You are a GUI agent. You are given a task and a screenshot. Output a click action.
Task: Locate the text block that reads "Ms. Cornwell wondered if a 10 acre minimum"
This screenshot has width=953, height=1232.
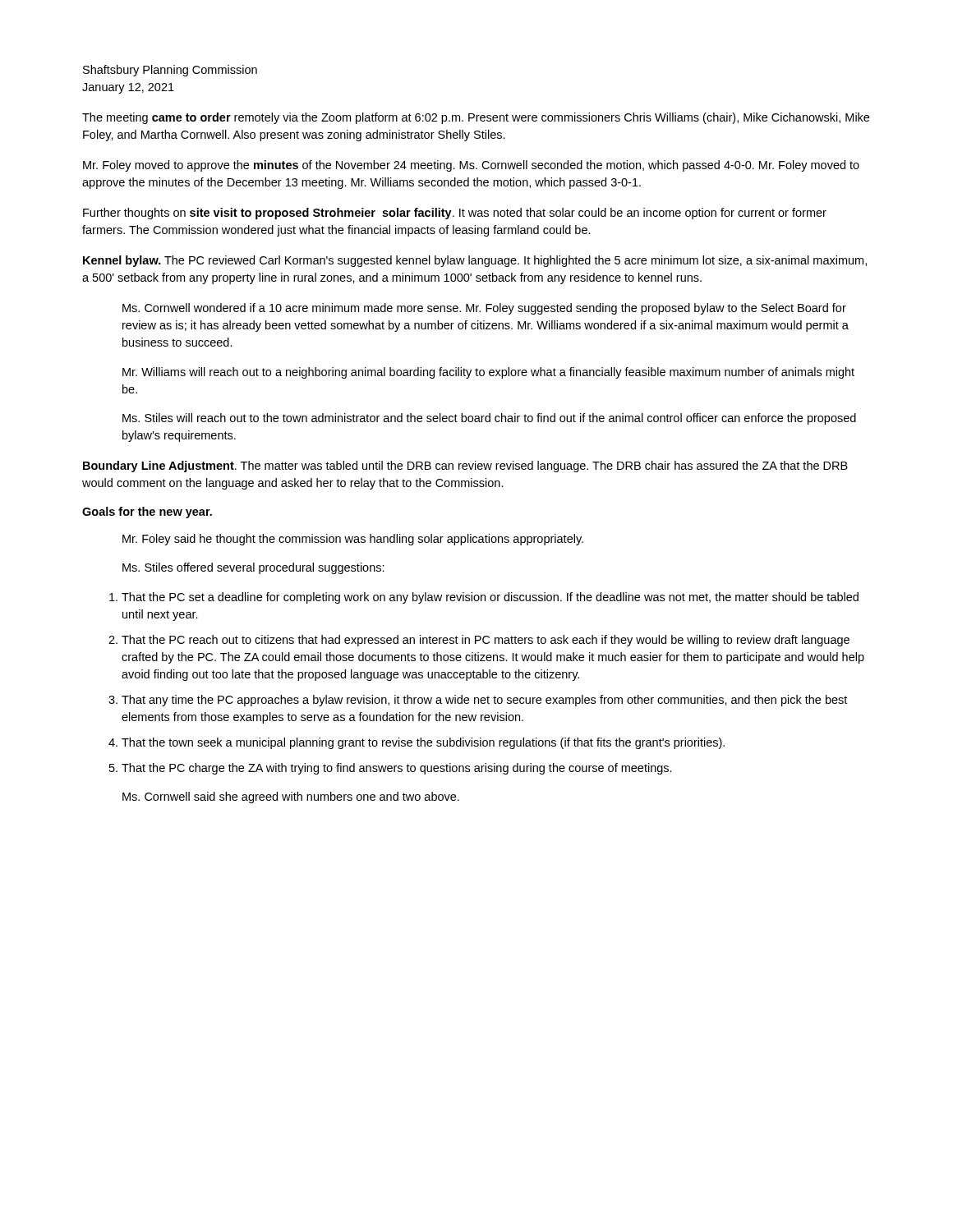[x=496, y=326]
